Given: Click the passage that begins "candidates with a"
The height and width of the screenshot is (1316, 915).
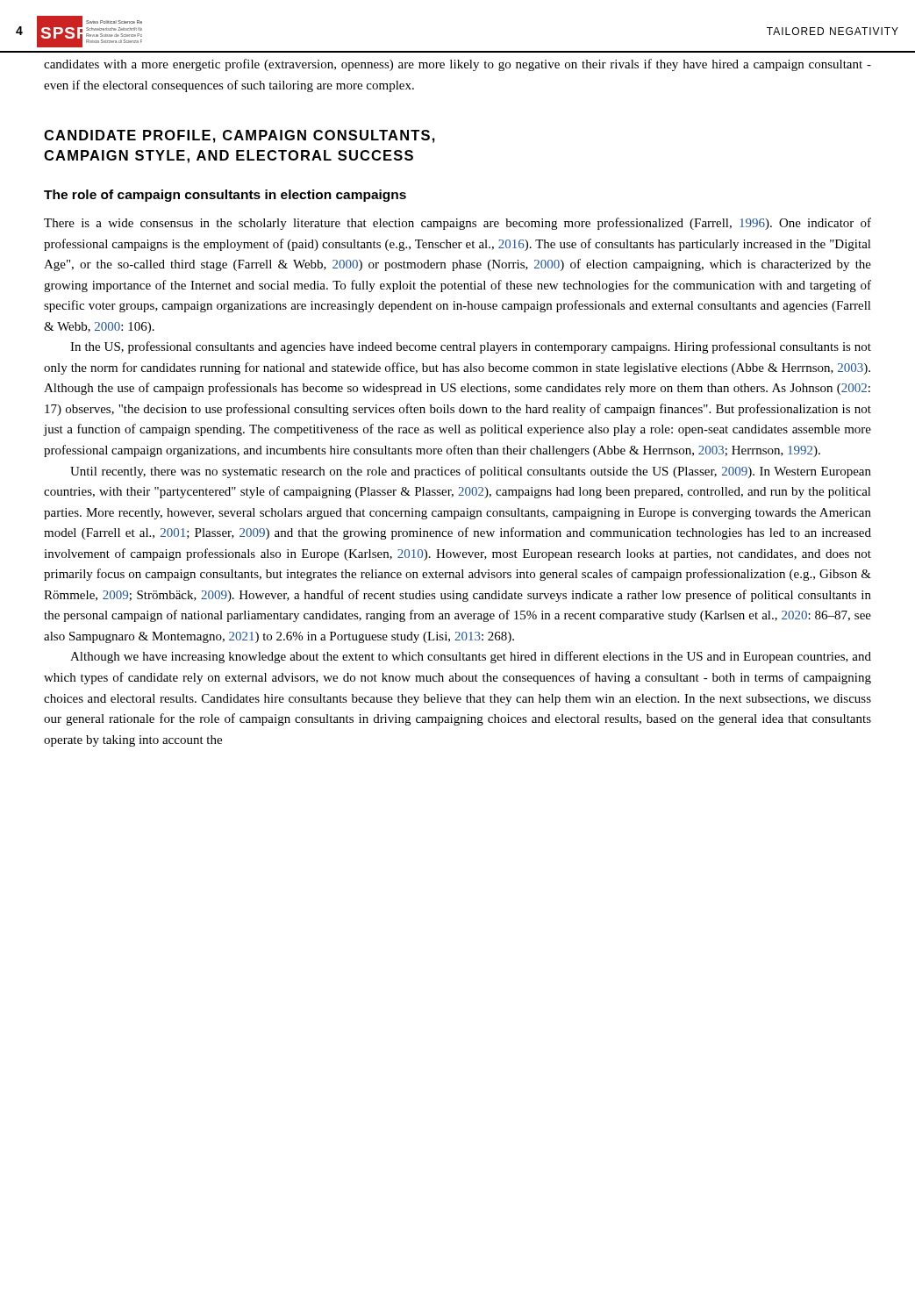Looking at the screenshot, I should click(458, 75).
